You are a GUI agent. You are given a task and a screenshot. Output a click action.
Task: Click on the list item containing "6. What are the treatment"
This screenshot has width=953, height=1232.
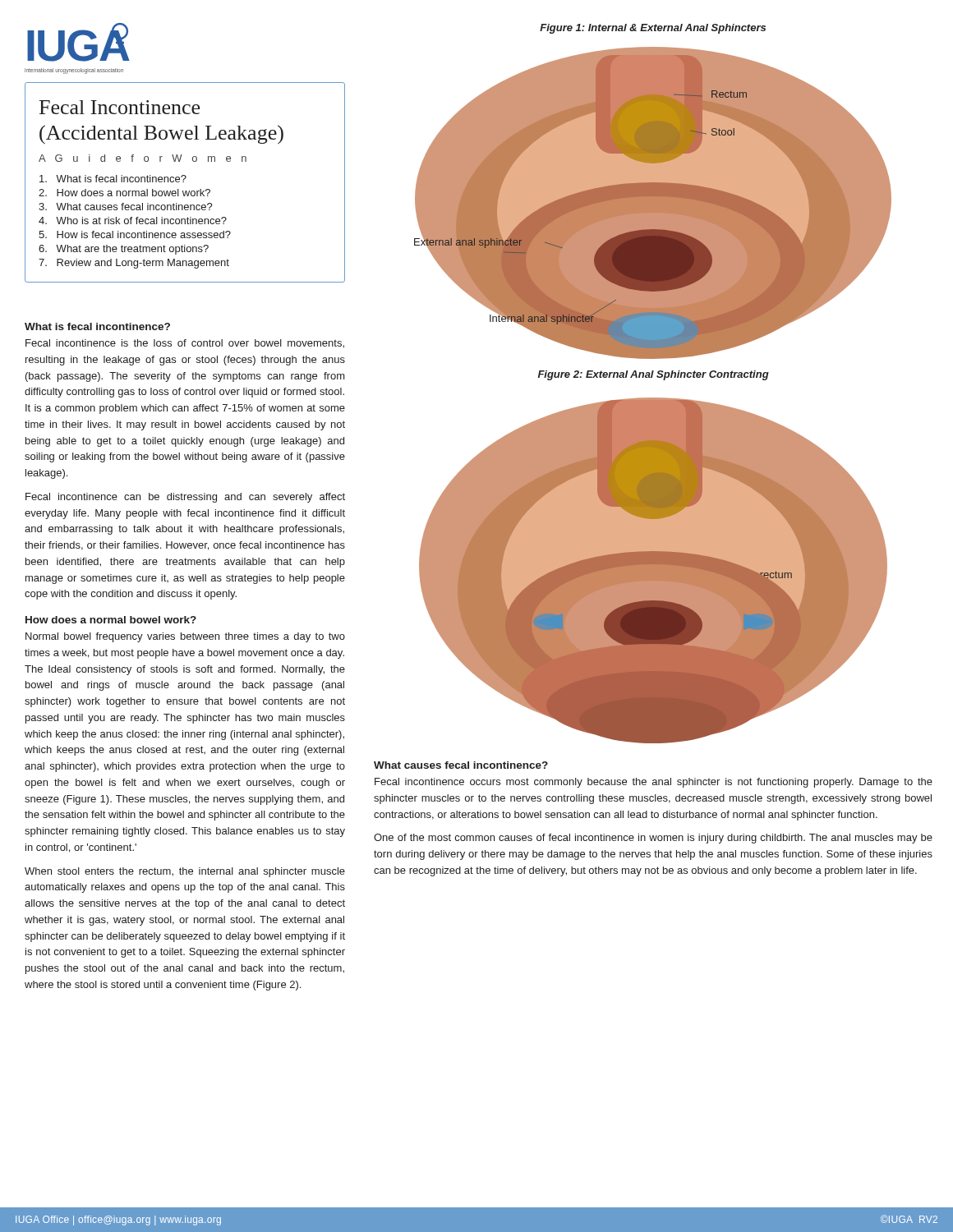point(124,249)
